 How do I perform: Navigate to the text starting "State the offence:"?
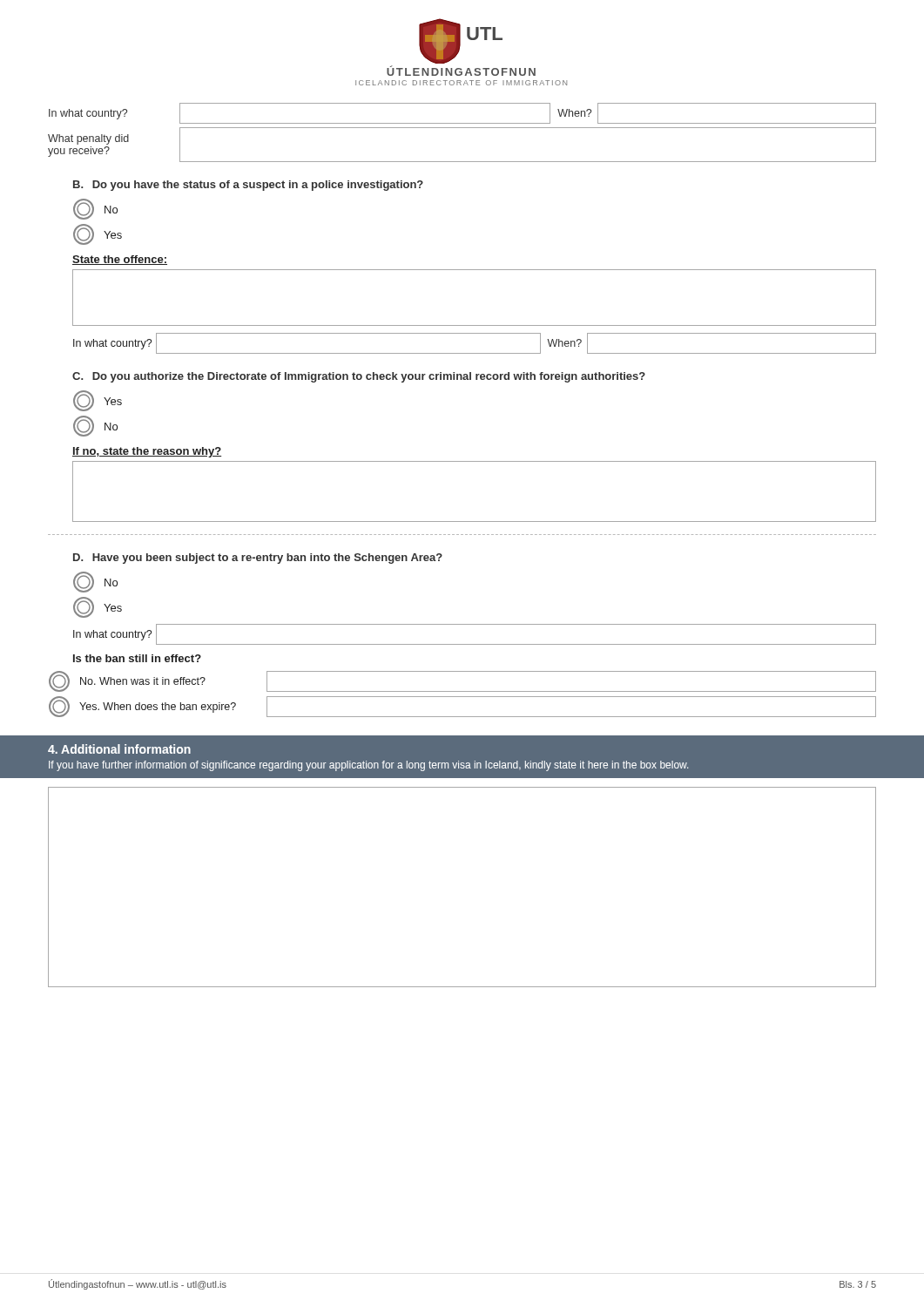(x=120, y=259)
